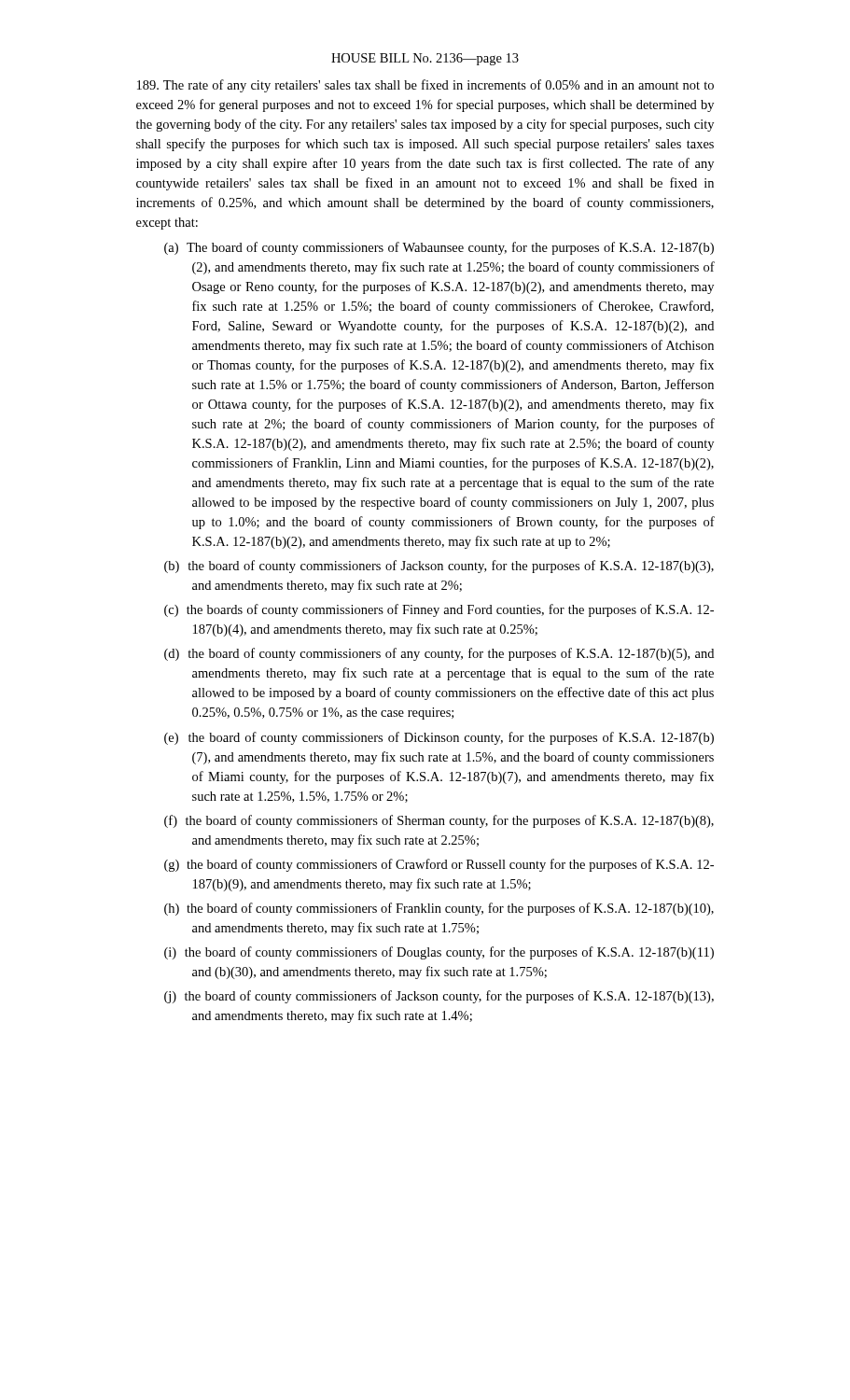Find the block on this page that starts "(j) the board"

tap(439, 1005)
